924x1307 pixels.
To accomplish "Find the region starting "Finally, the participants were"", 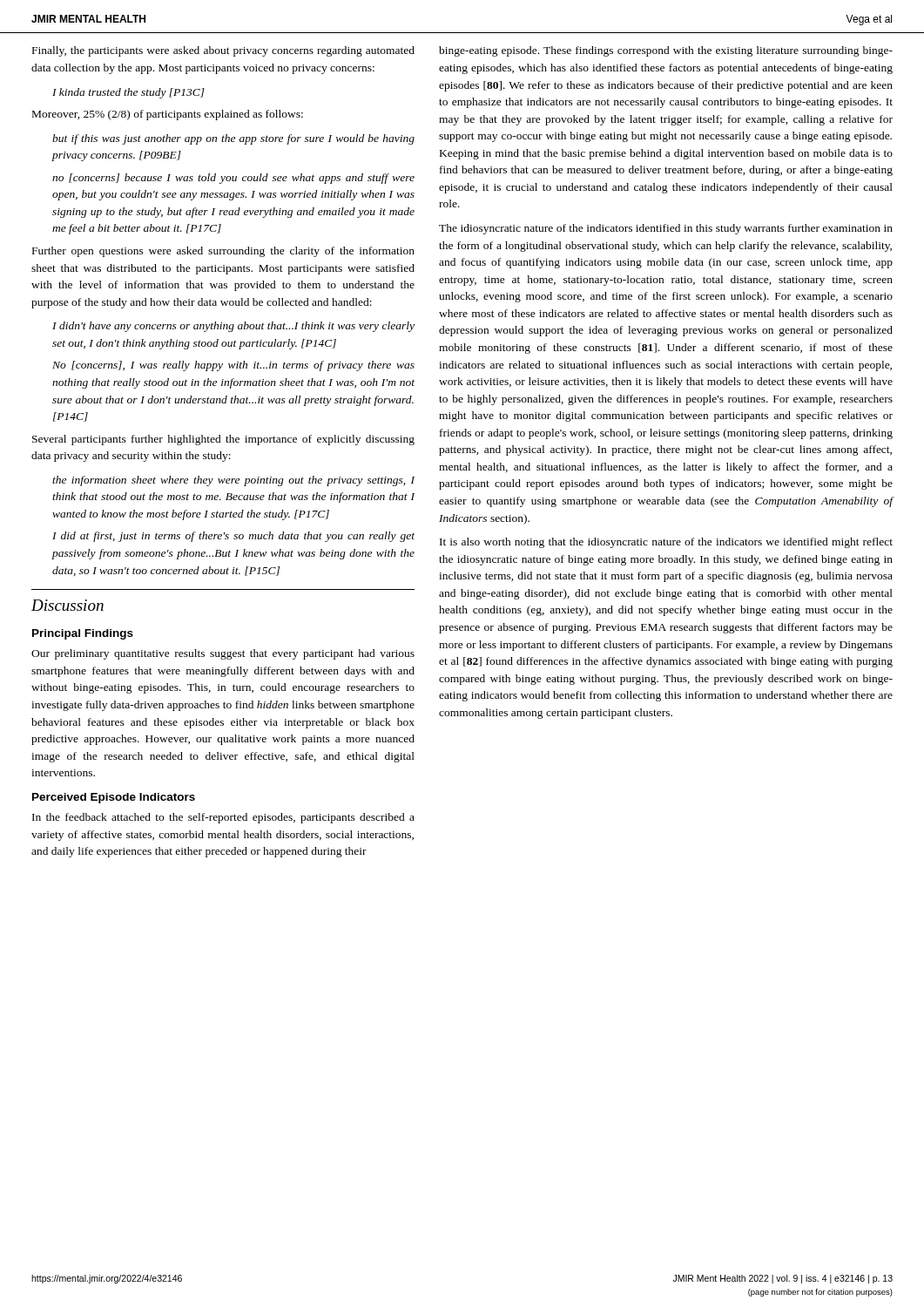I will [x=223, y=59].
